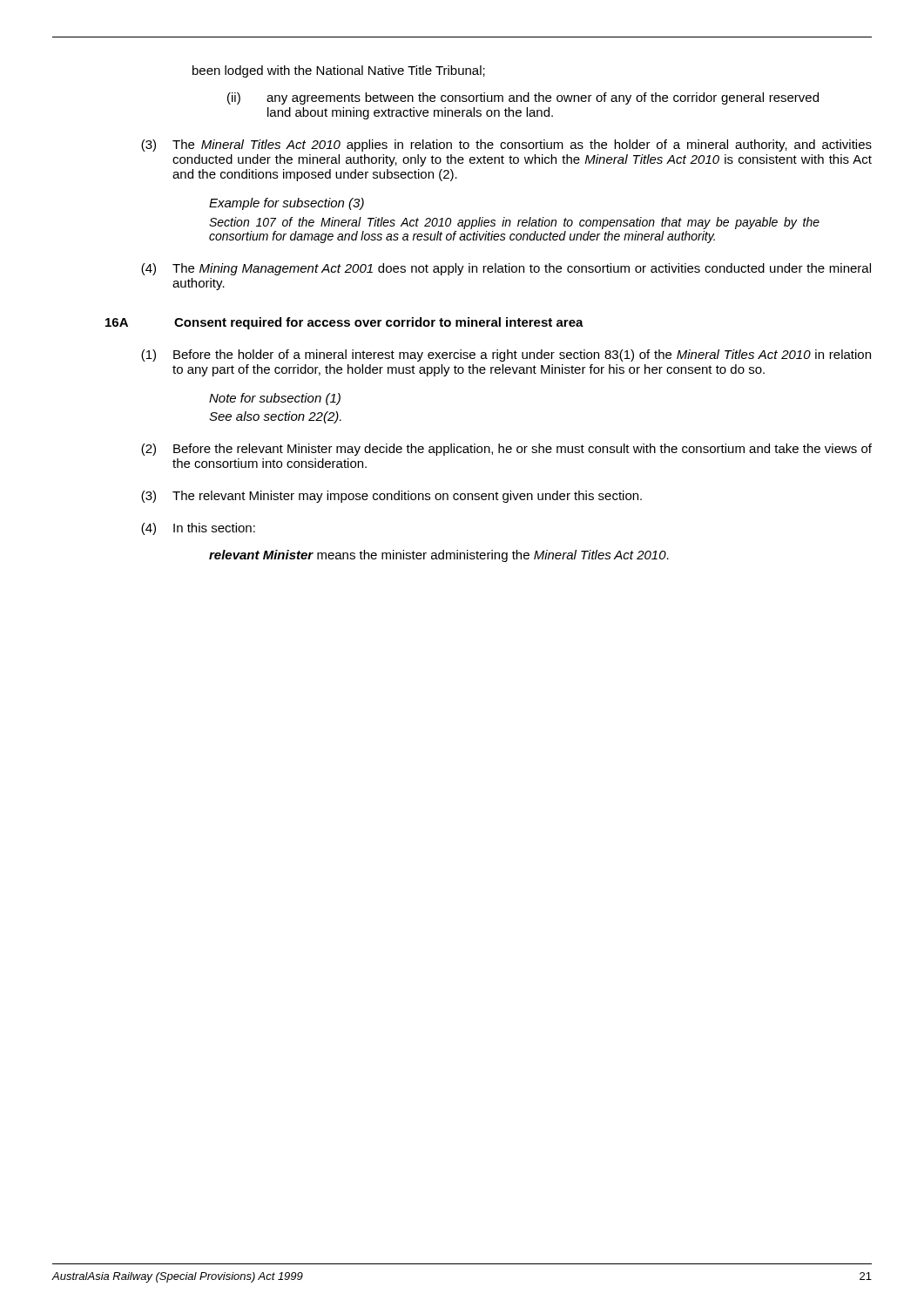Image resolution: width=924 pixels, height=1307 pixels.
Task: Find the block starting "(ii) any agreements between the consortium"
Action: coord(523,105)
